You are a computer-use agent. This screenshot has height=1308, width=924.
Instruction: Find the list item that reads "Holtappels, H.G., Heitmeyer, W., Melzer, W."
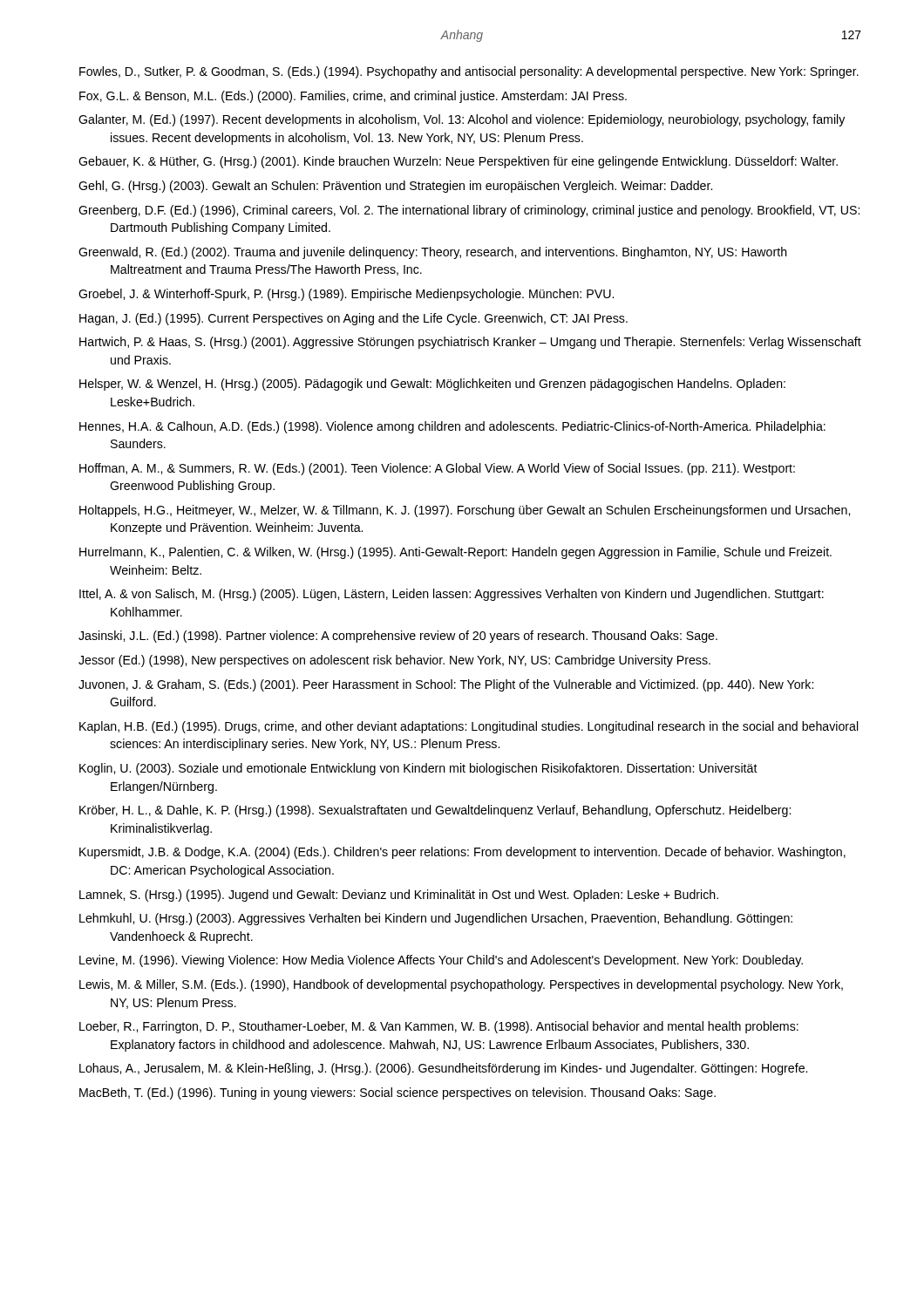tap(465, 519)
